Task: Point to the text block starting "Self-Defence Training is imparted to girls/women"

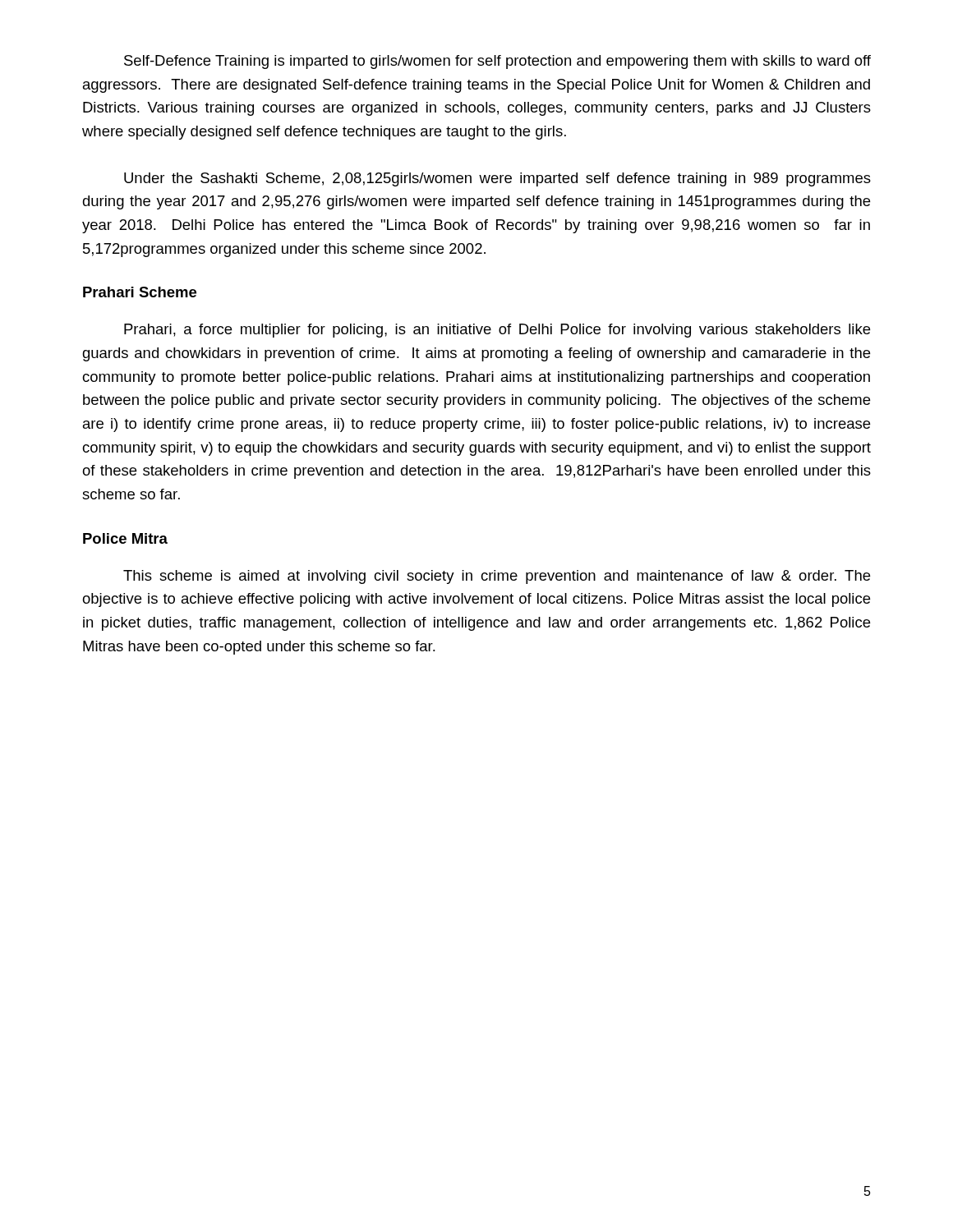Action: tap(476, 96)
